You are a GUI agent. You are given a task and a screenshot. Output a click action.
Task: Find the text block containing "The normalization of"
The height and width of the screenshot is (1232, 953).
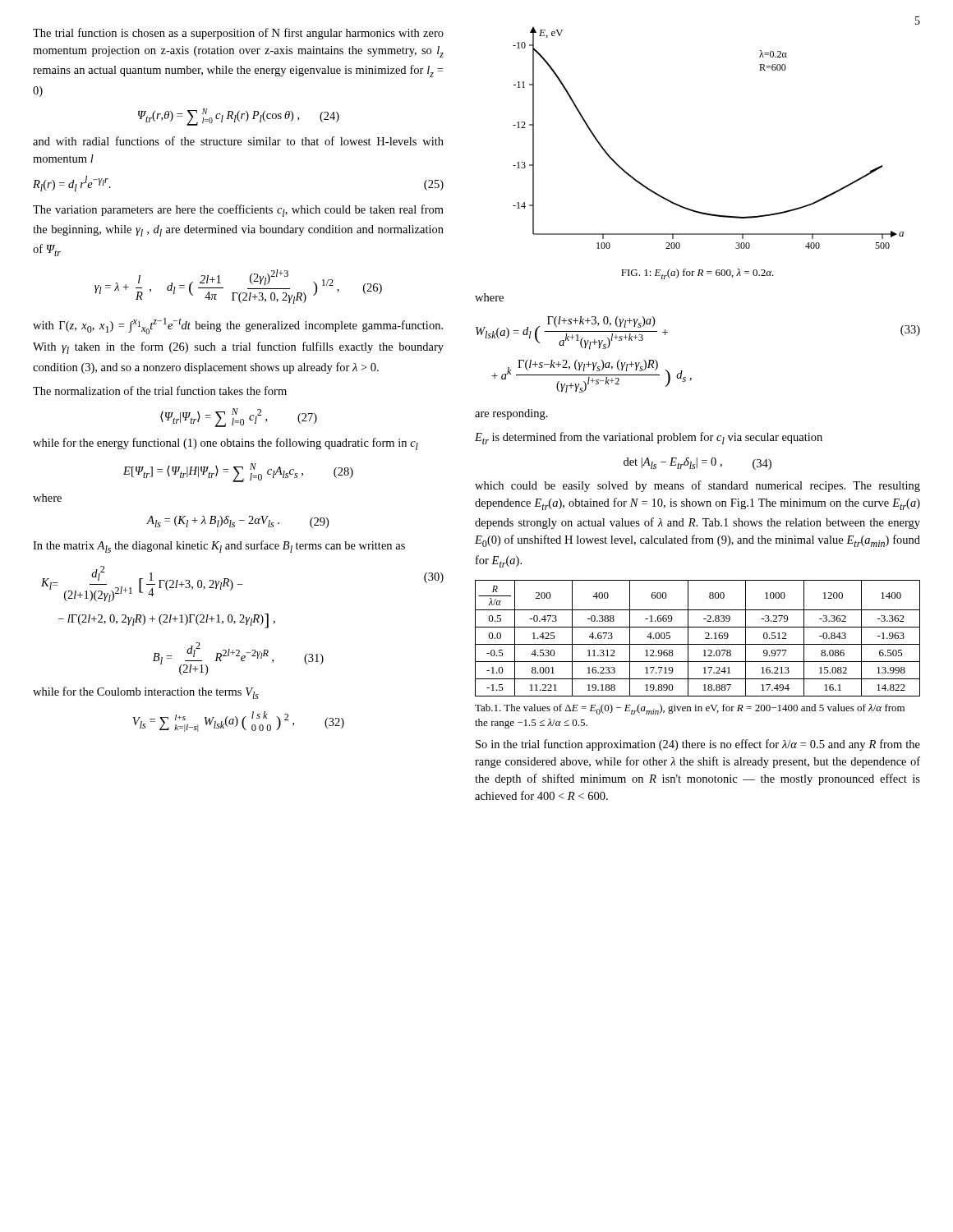(x=238, y=391)
